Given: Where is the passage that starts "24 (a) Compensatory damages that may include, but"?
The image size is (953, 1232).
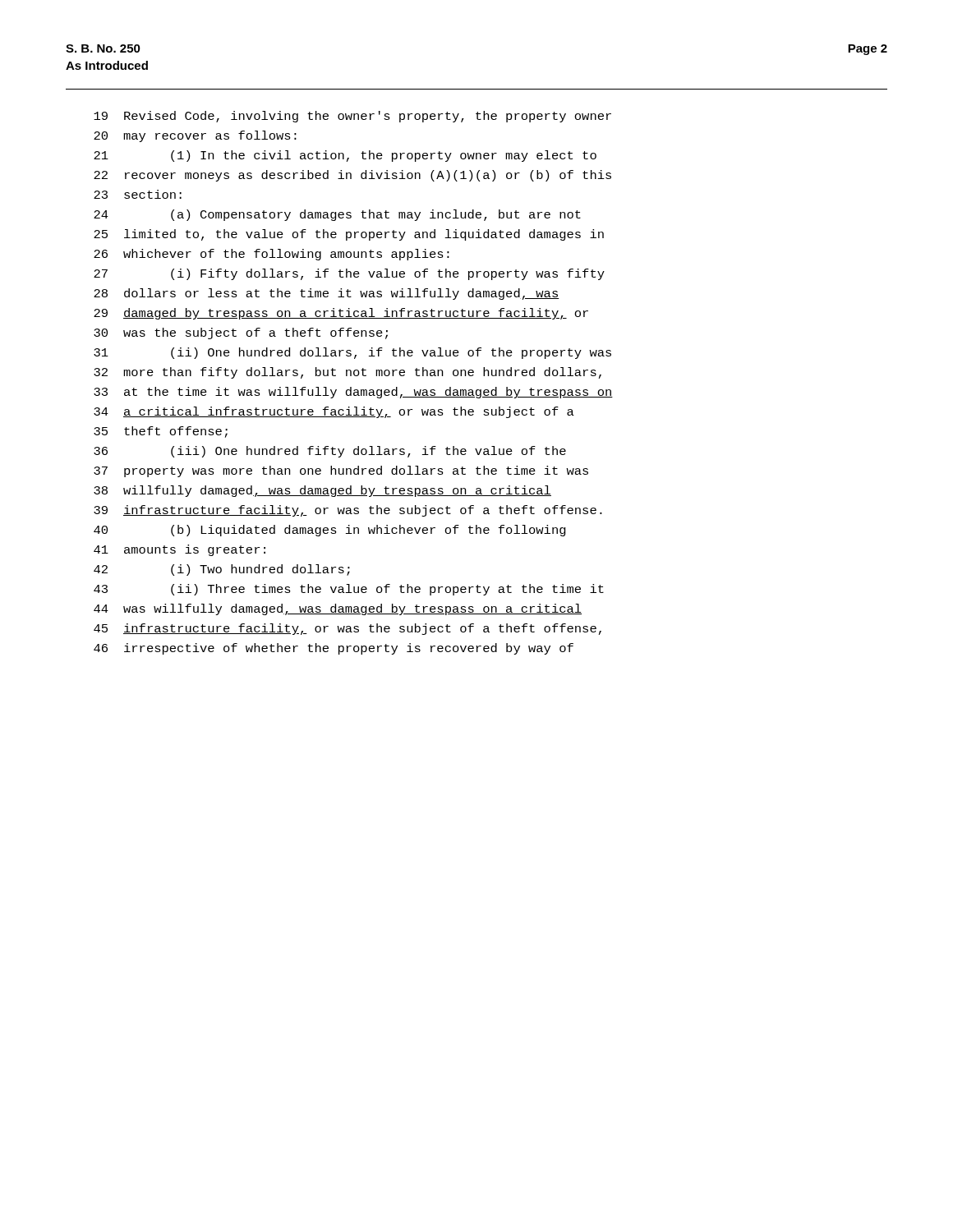Looking at the screenshot, I should coord(476,235).
